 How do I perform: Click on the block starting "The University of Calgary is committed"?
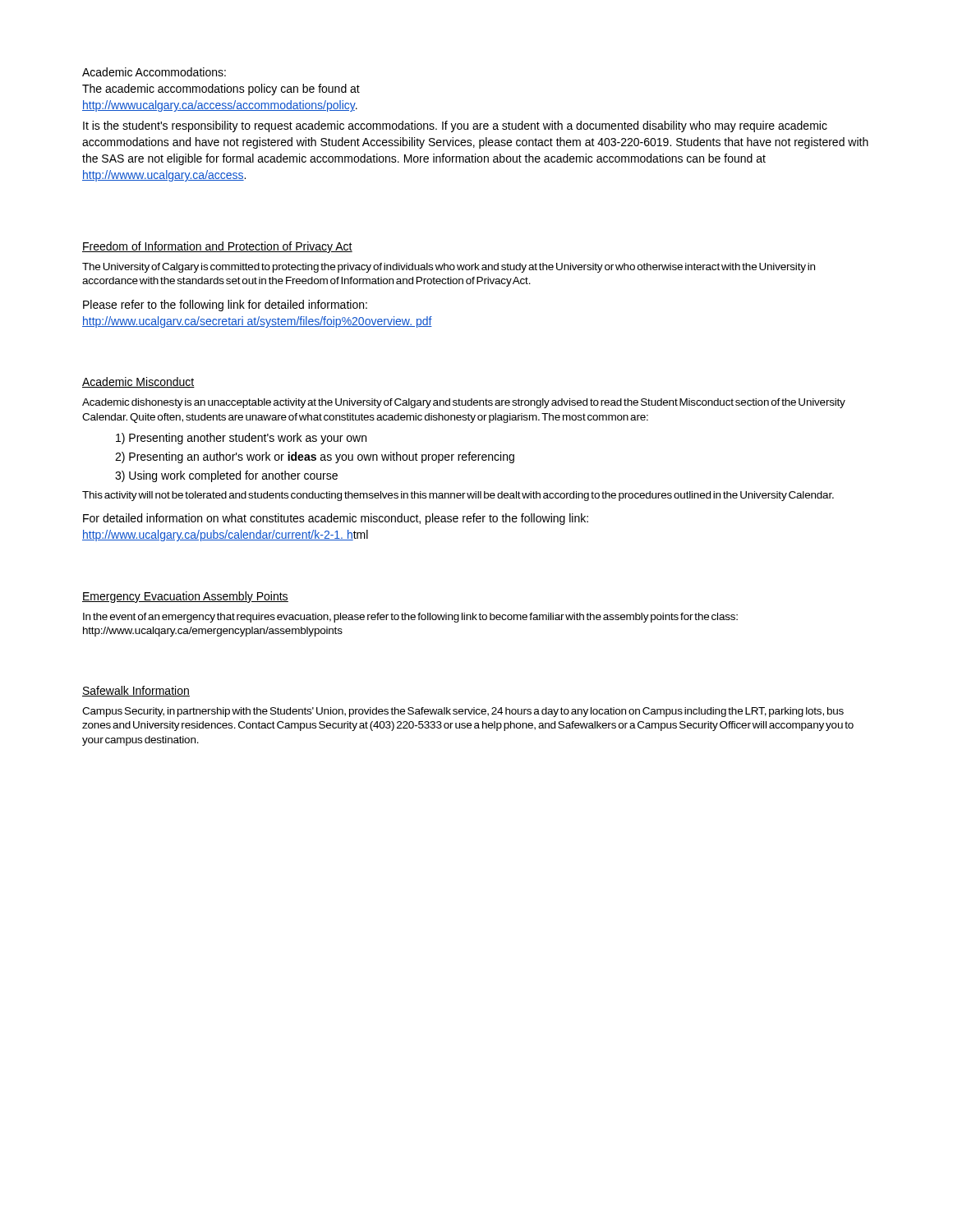449,274
